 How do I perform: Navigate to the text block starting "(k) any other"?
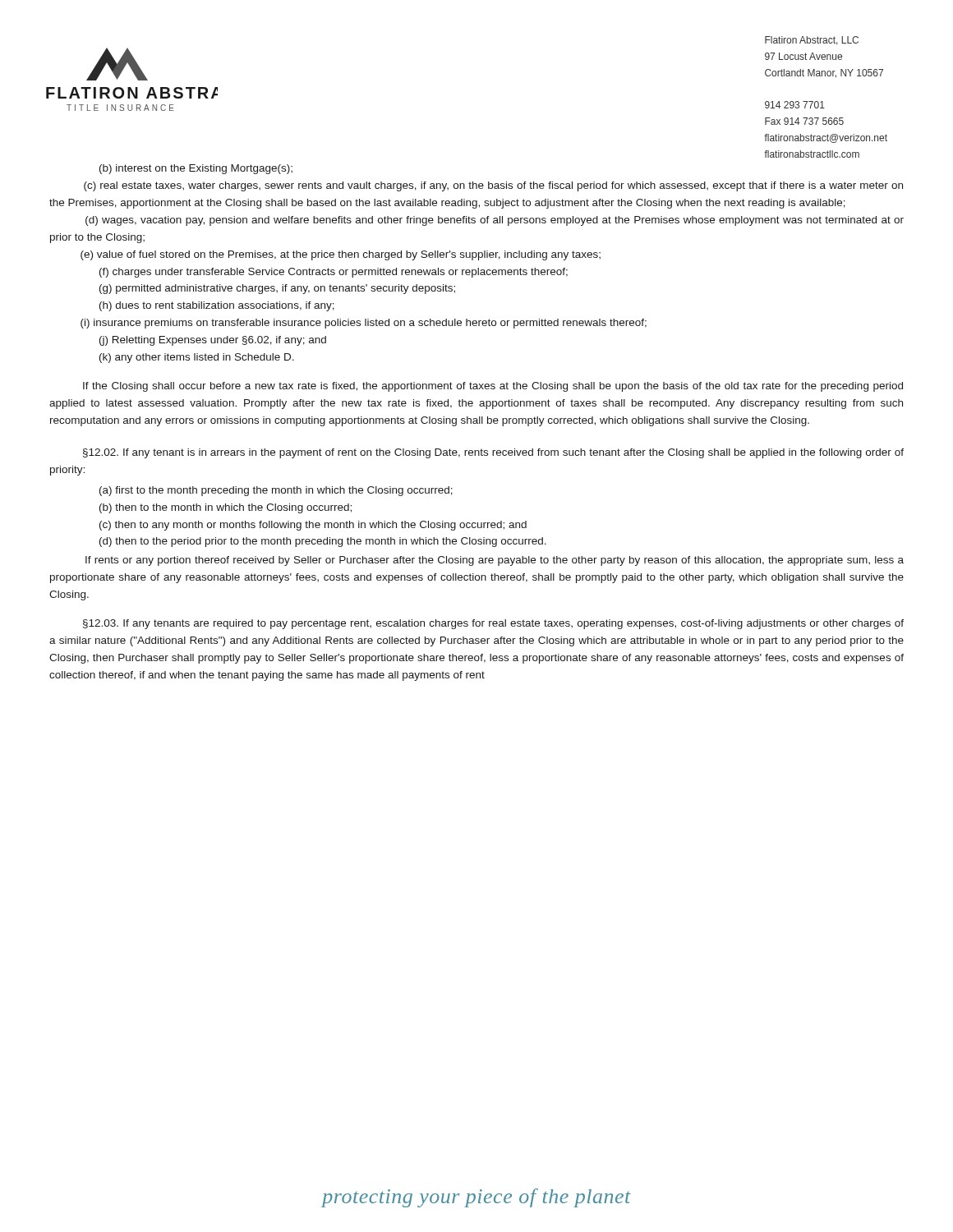[x=197, y=357]
